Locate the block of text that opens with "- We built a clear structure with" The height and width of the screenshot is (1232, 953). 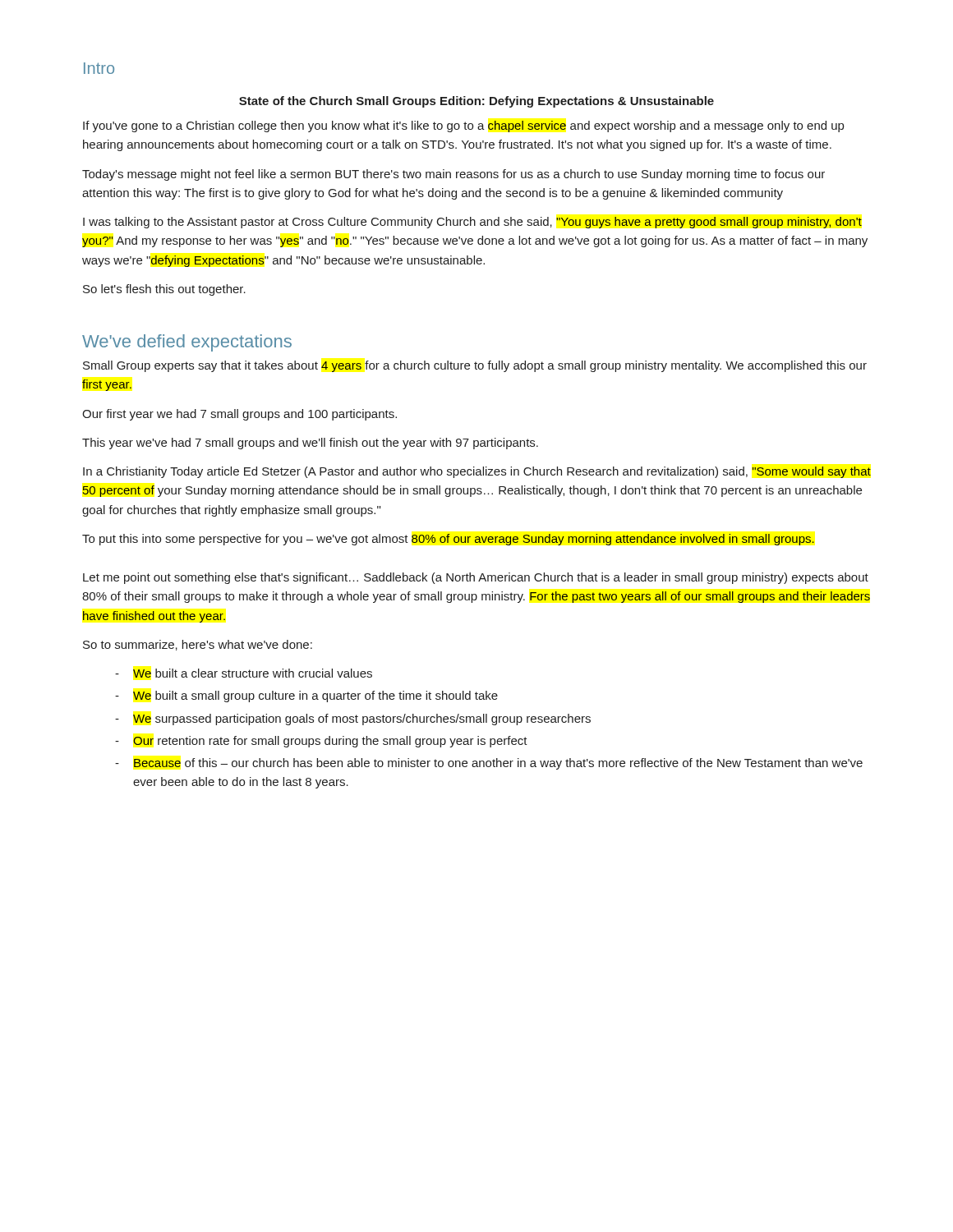tap(244, 673)
